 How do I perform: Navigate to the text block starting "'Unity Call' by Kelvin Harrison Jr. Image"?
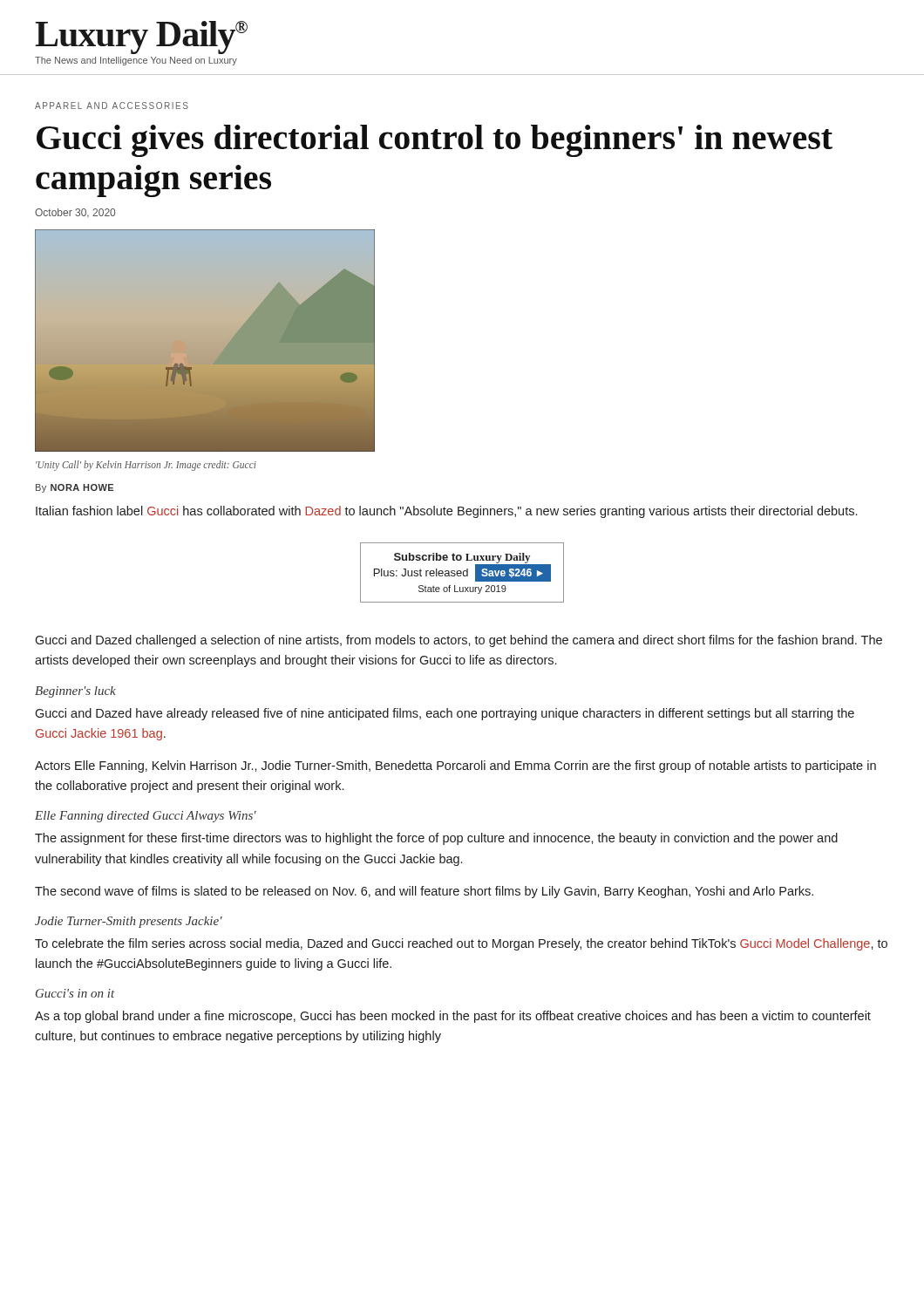click(146, 465)
